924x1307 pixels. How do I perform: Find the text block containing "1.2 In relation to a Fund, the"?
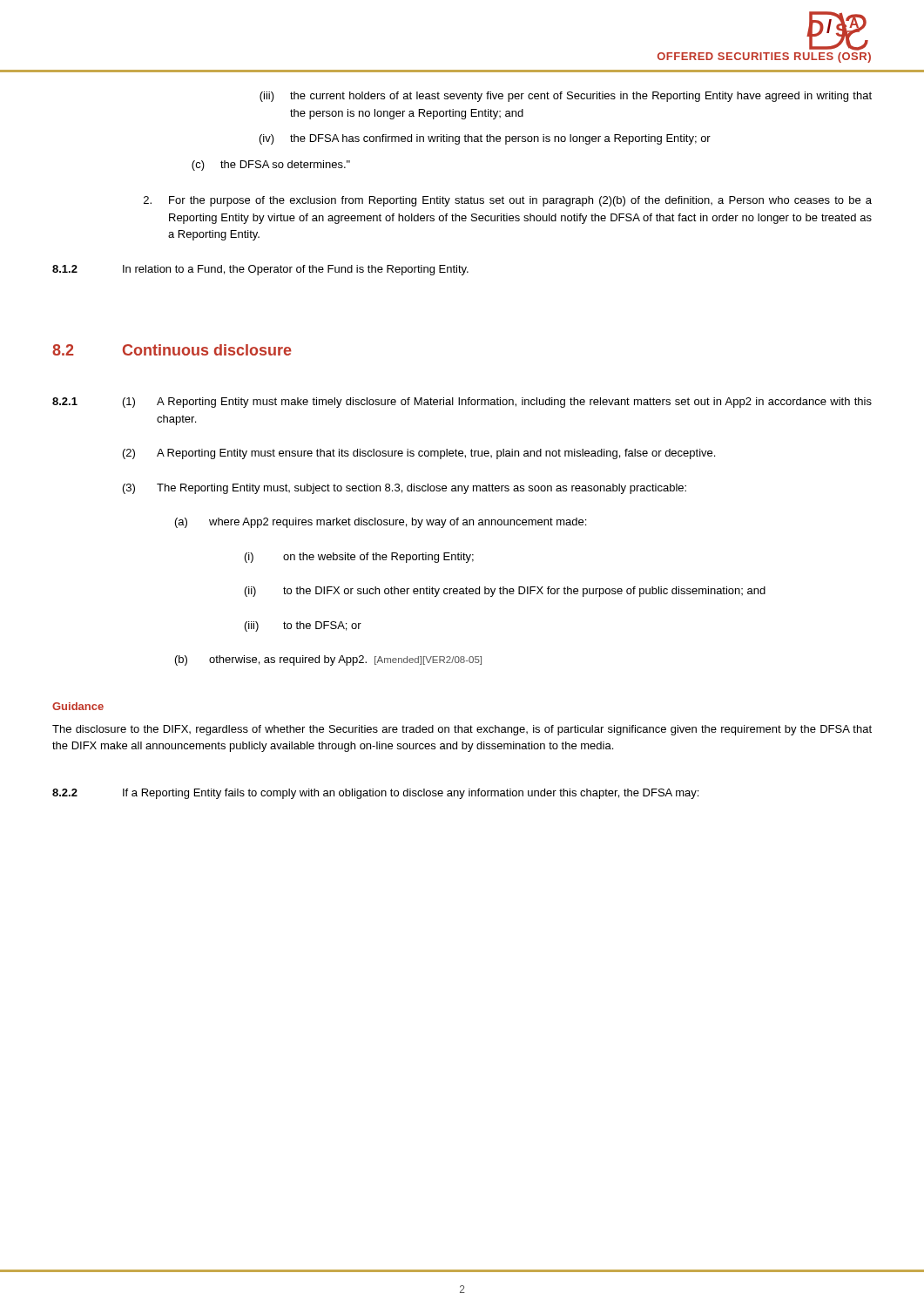462,269
